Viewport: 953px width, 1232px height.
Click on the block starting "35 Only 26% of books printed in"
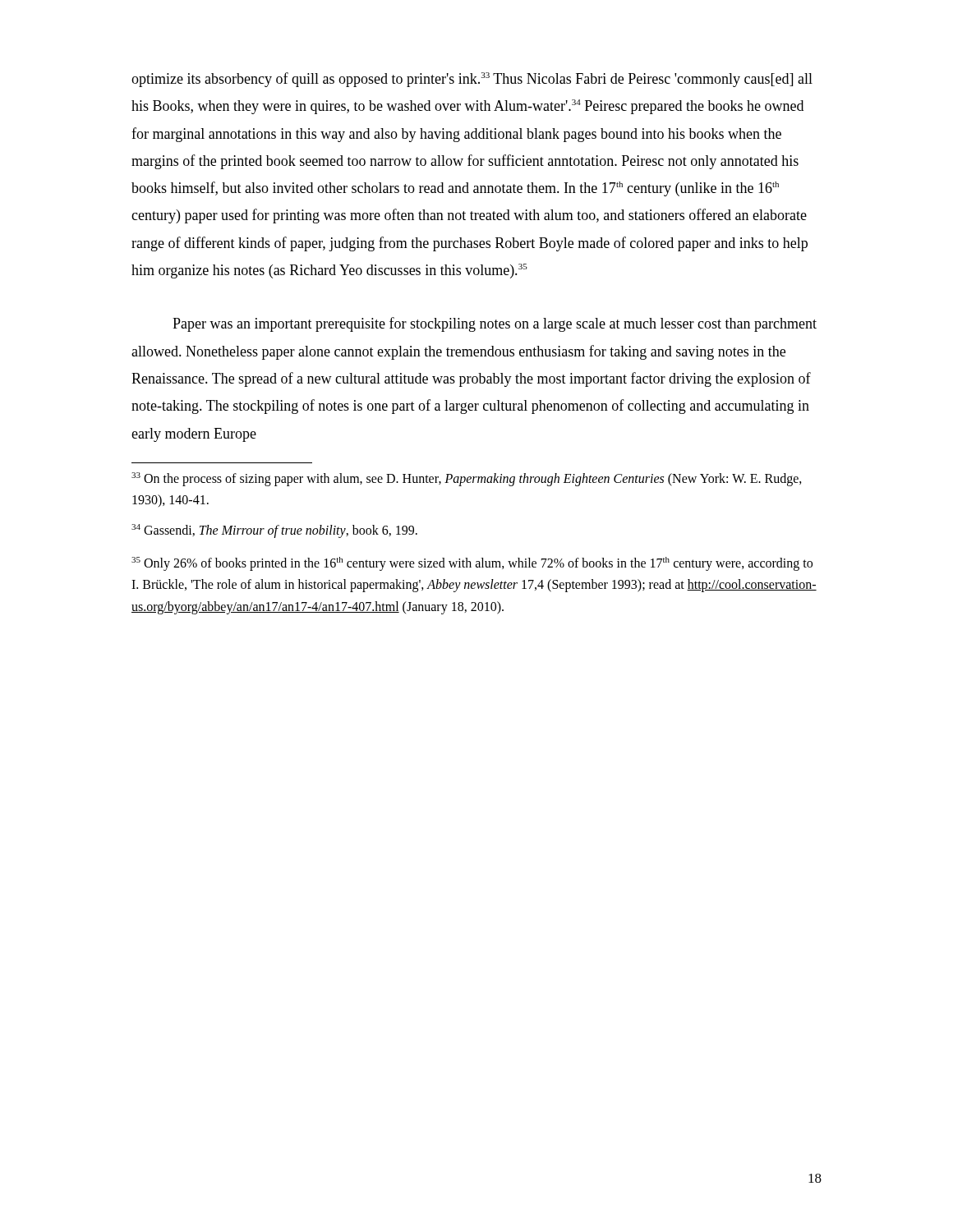pos(474,584)
